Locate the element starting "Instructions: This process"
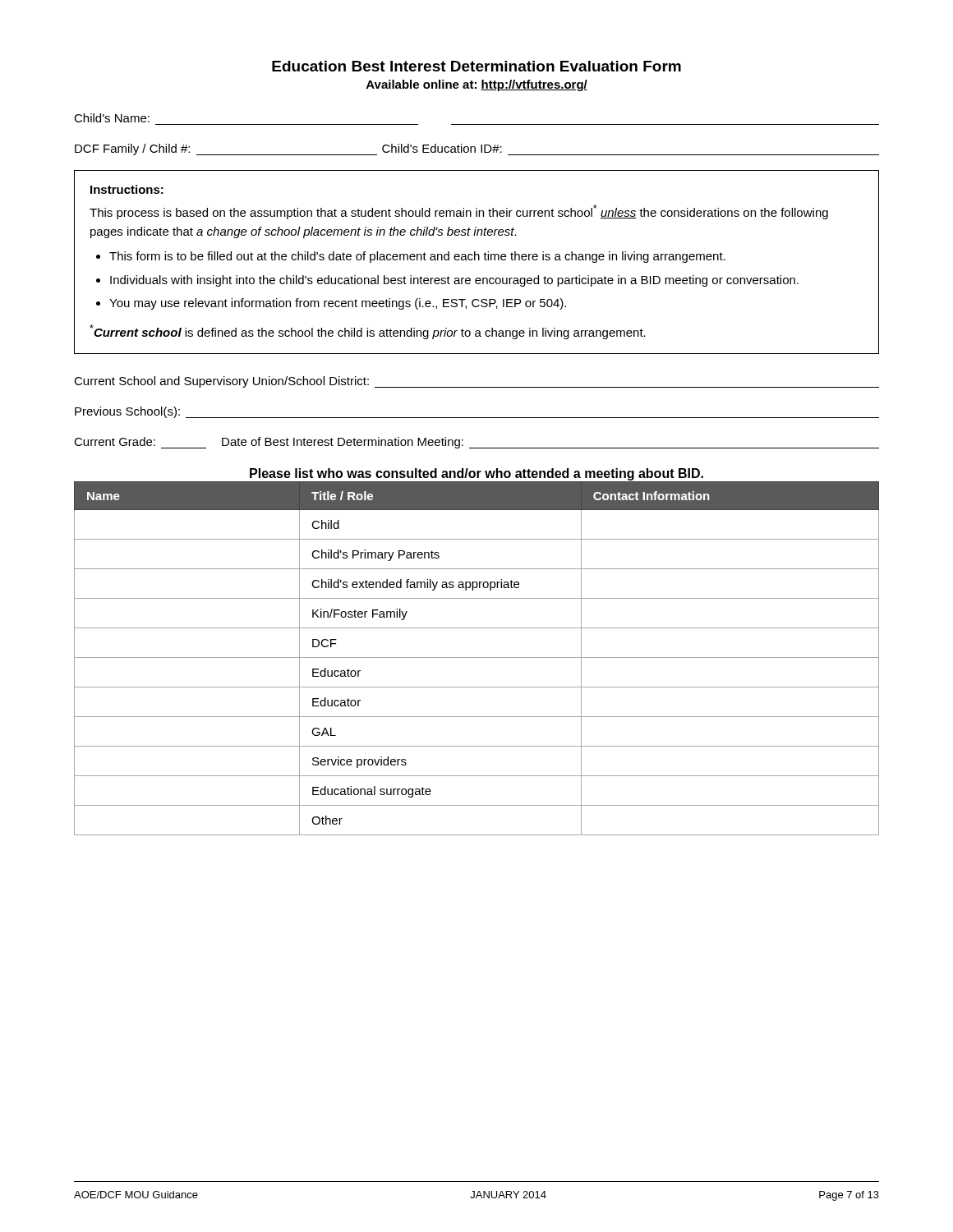The image size is (953, 1232). pyautogui.click(x=476, y=262)
